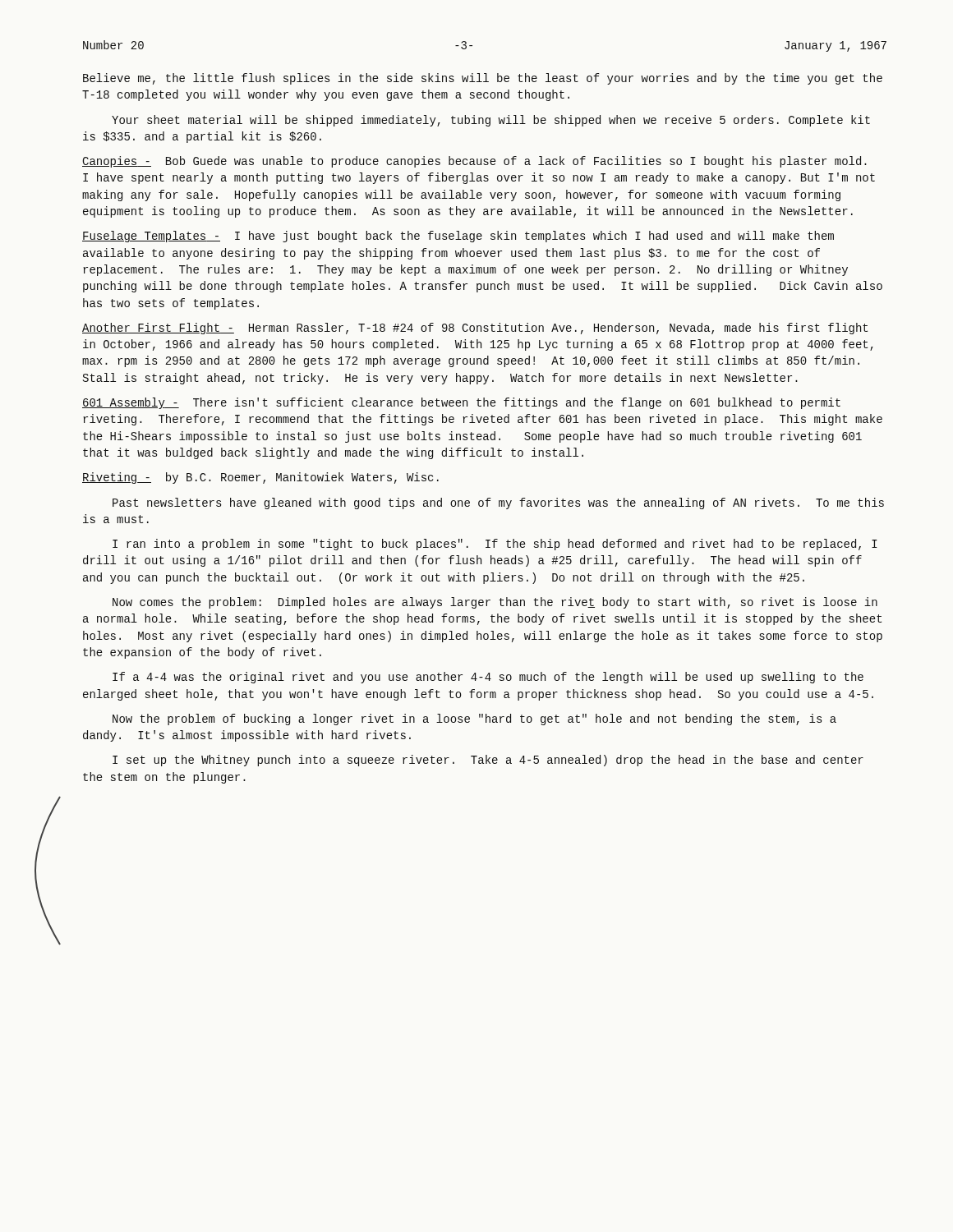Select the passage starting "Believe me, the little flush splices"
The image size is (953, 1232).
coord(482,87)
